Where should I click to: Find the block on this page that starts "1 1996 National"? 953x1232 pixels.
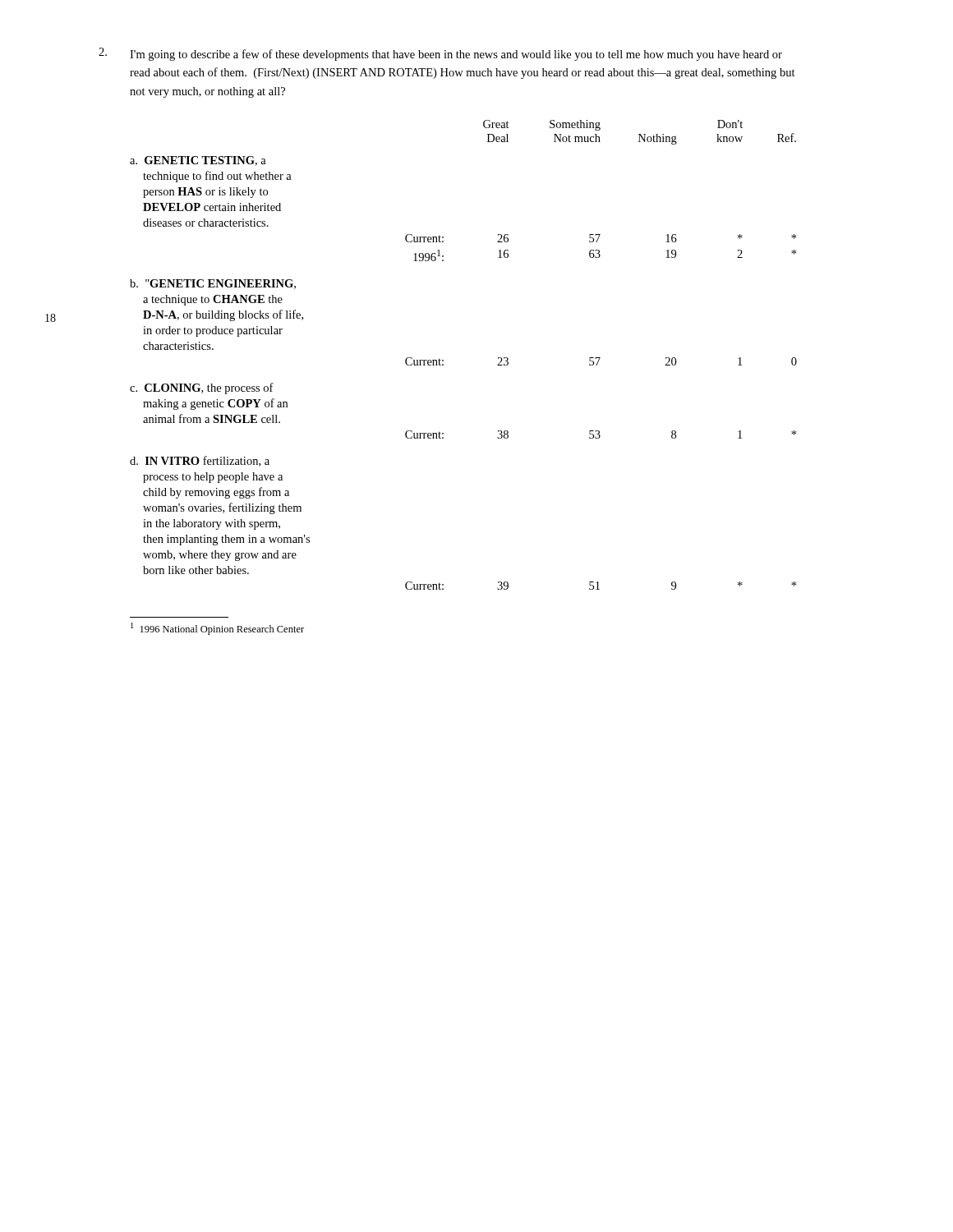coord(217,628)
